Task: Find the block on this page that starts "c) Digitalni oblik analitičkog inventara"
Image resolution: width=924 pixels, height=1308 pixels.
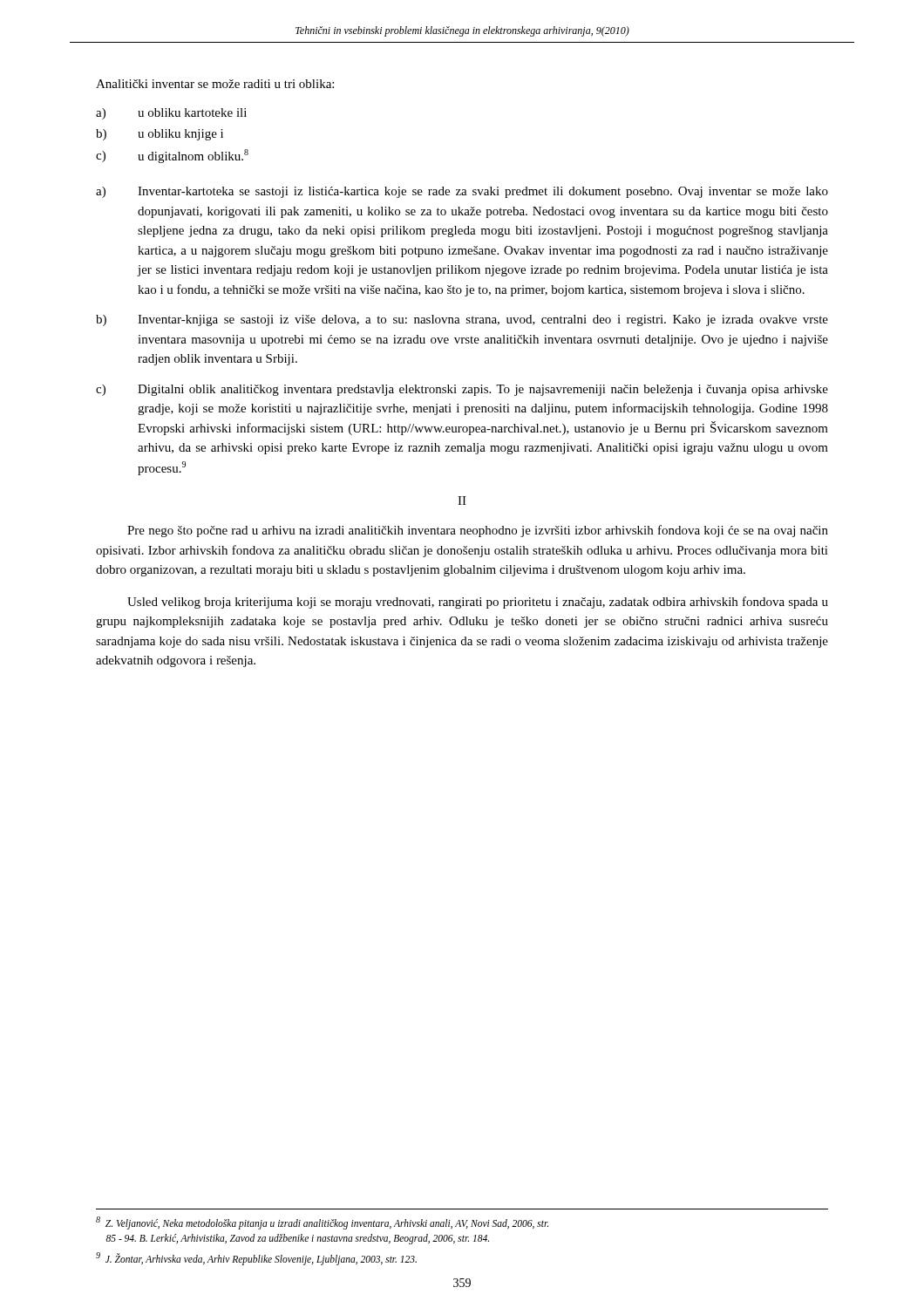Action: pyautogui.click(x=462, y=428)
